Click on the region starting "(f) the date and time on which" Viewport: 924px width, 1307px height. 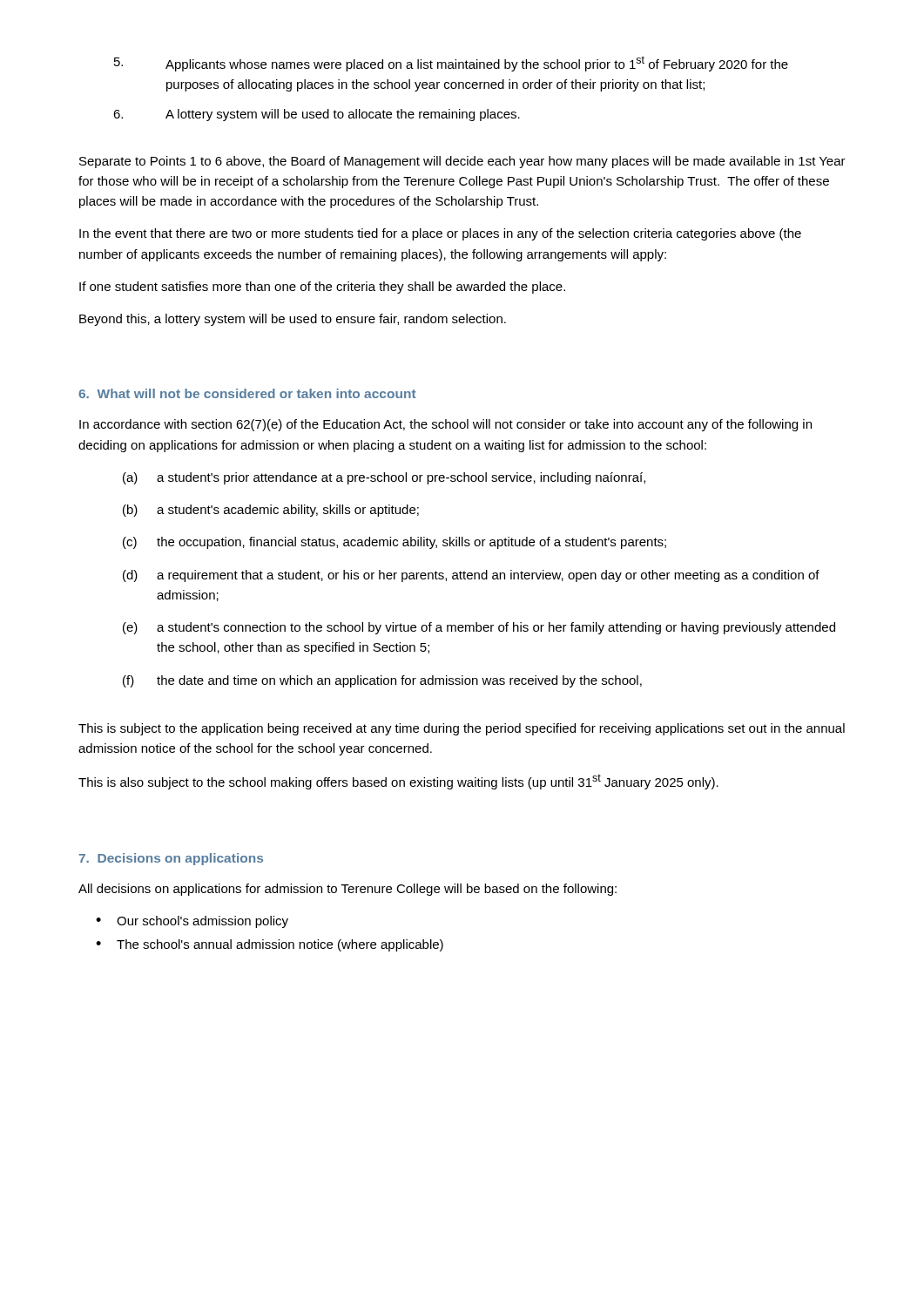coord(462,680)
